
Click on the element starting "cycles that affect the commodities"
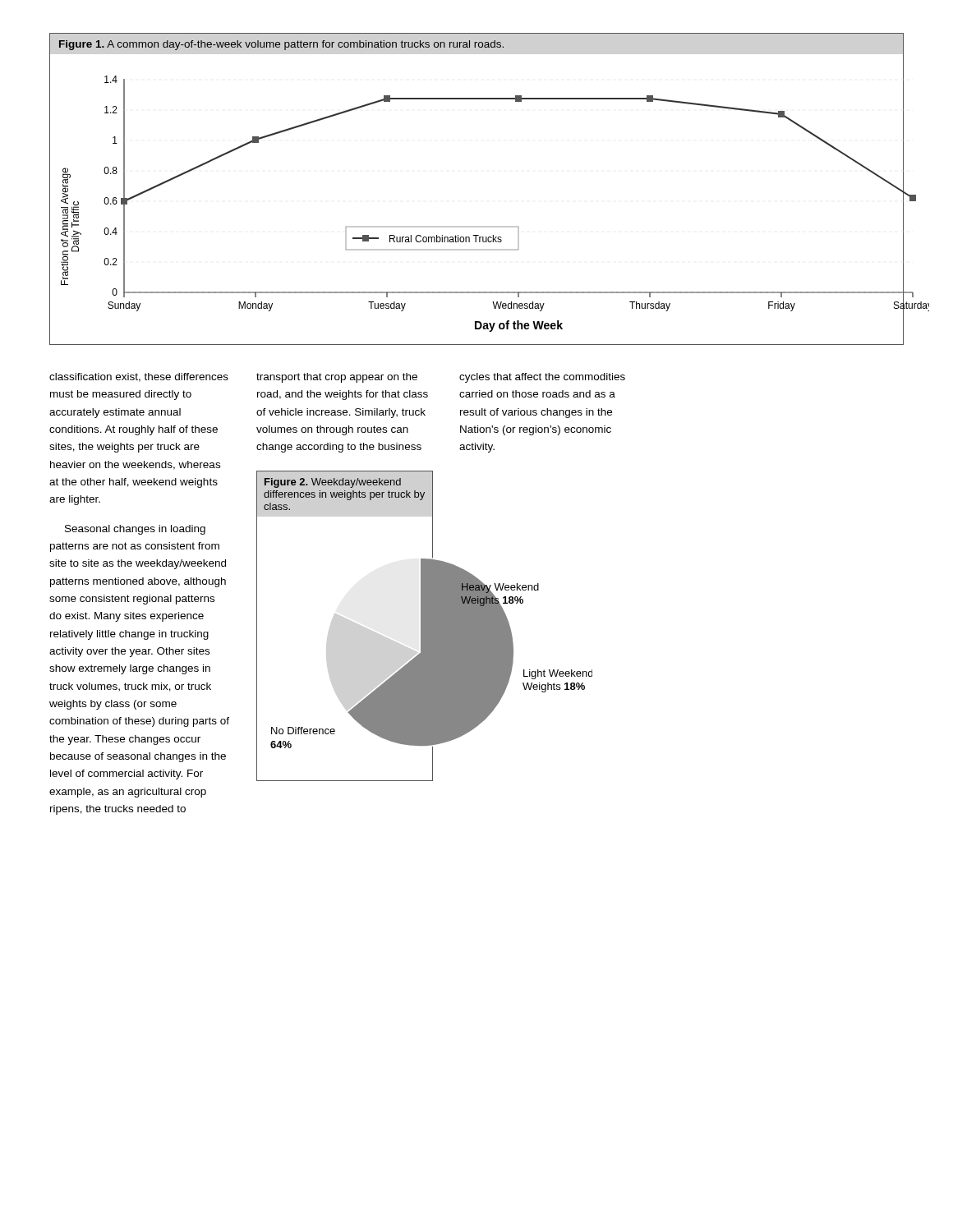(x=542, y=412)
